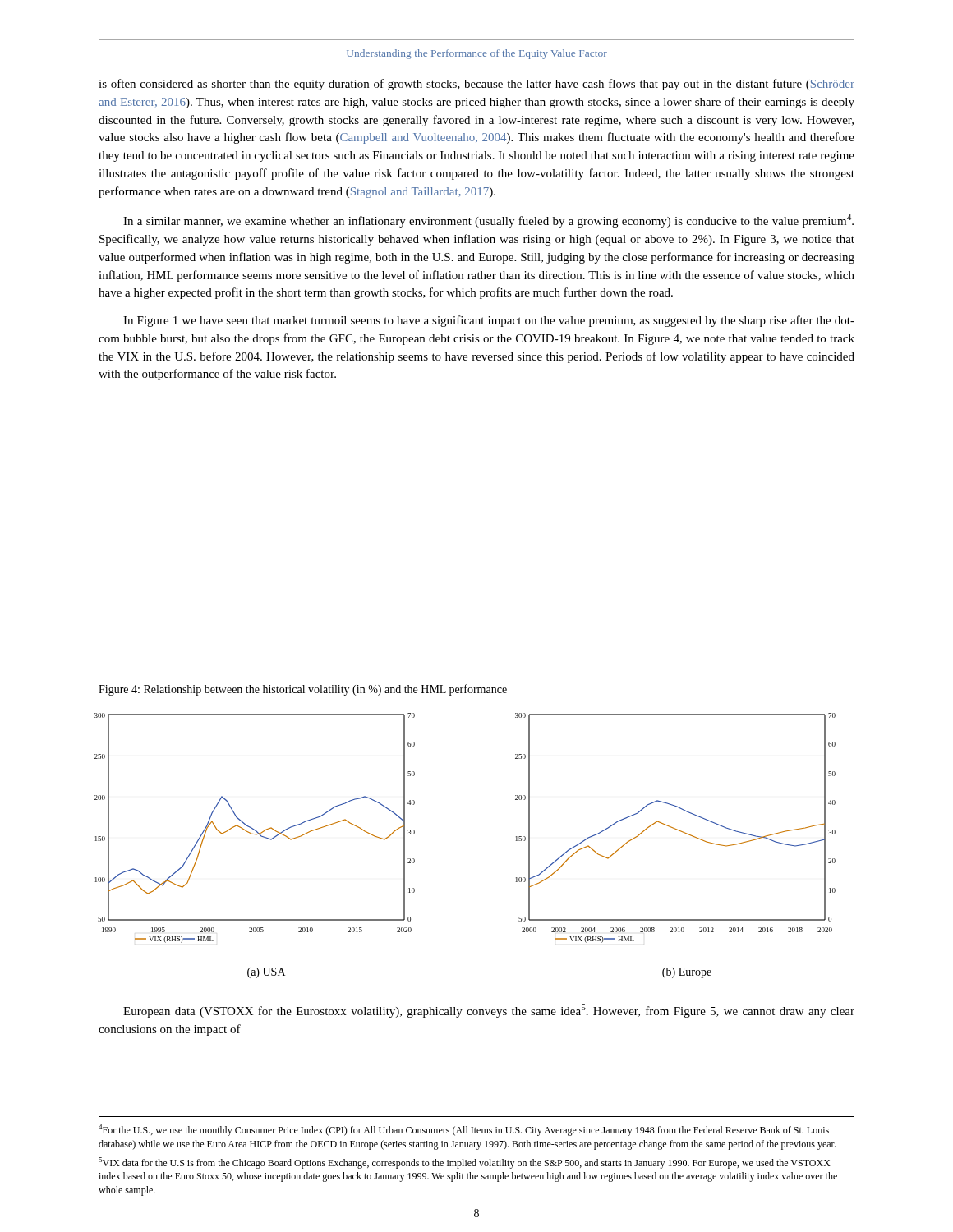Locate the text block starting "Figure 4: Relationship between the historical volatility (in"
953x1232 pixels.
click(x=303, y=690)
